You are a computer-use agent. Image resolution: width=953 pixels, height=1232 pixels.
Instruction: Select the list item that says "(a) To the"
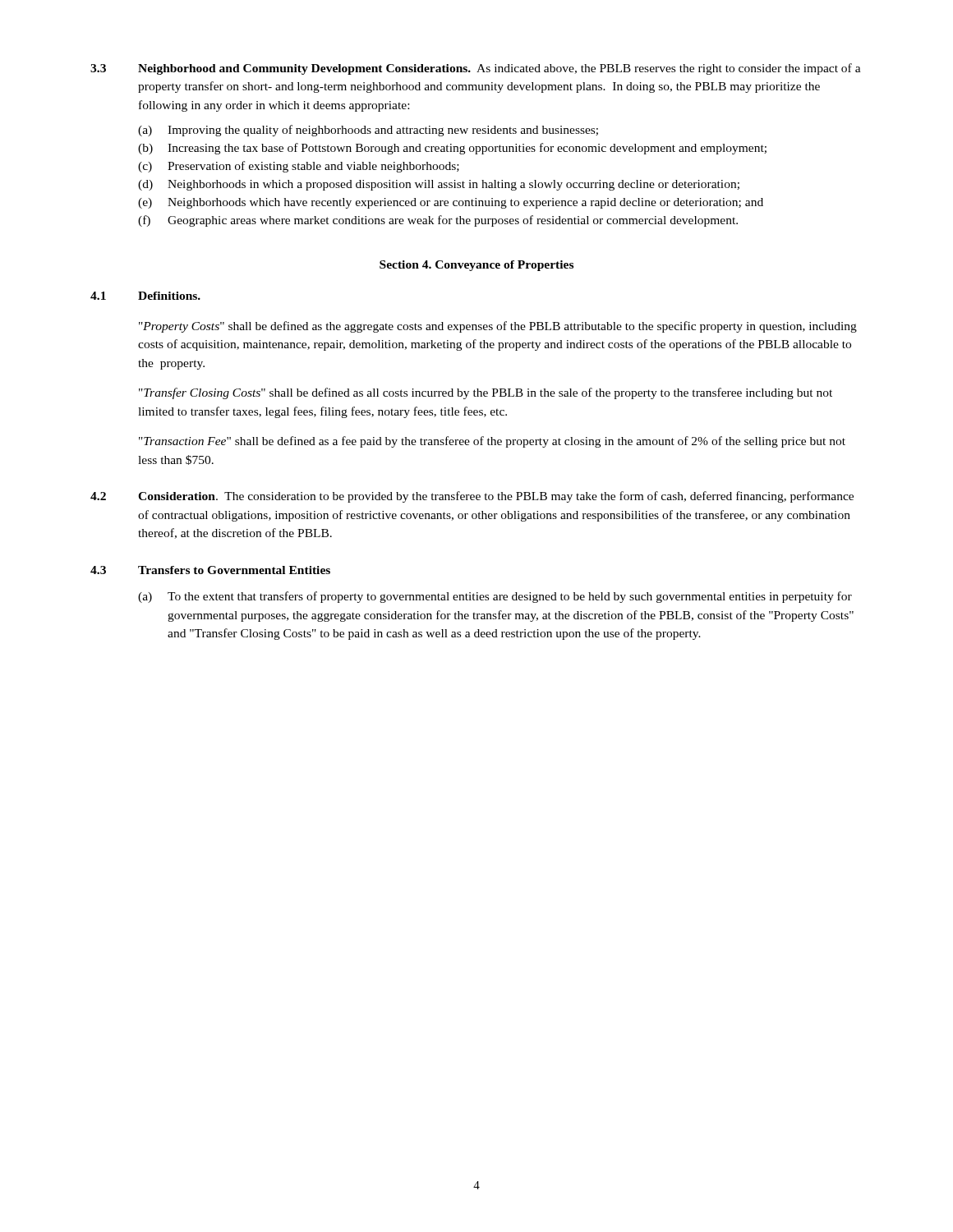(500, 615)
